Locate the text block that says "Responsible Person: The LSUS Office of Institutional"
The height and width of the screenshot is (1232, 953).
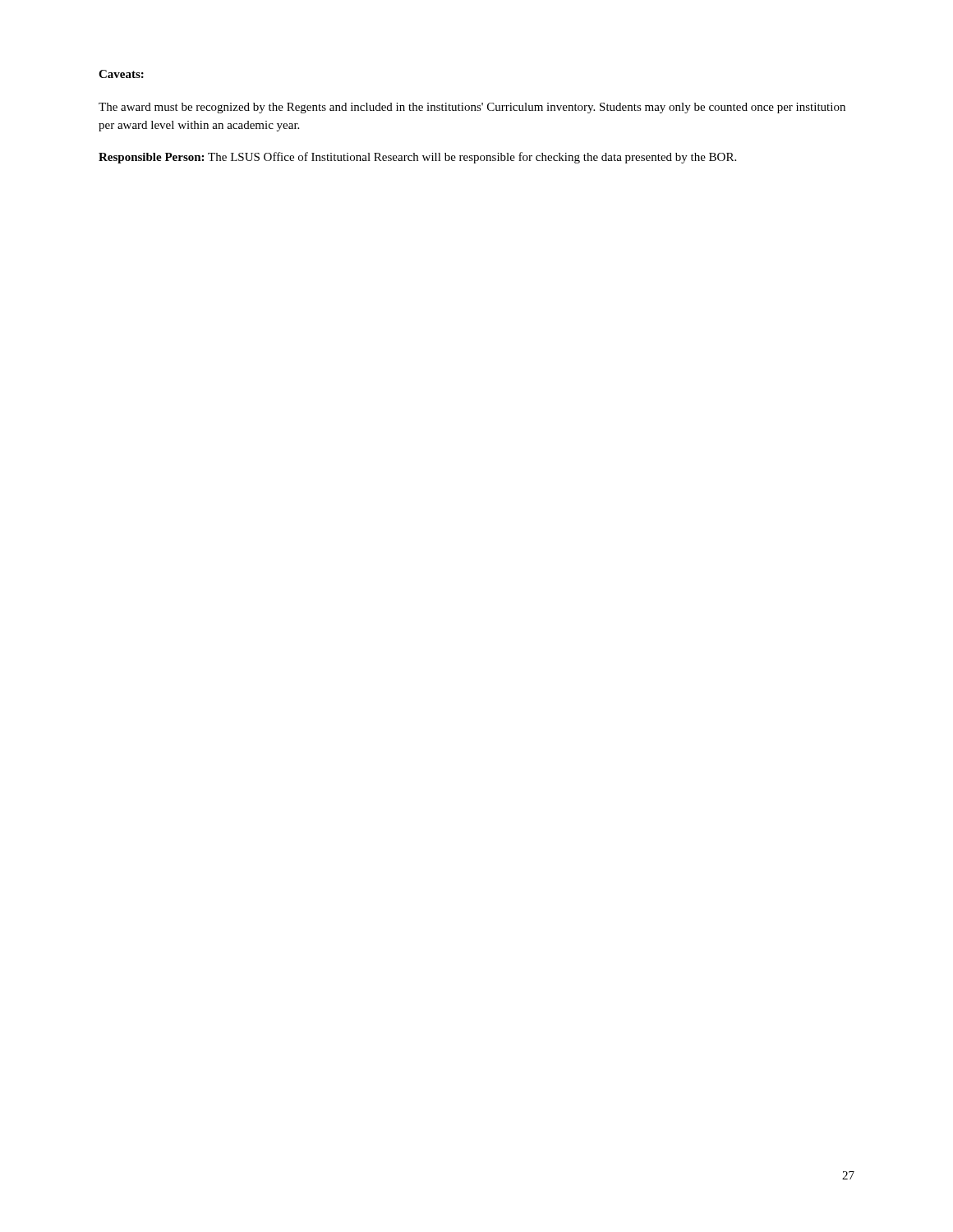pyautogui.click(x=476, y=158)
